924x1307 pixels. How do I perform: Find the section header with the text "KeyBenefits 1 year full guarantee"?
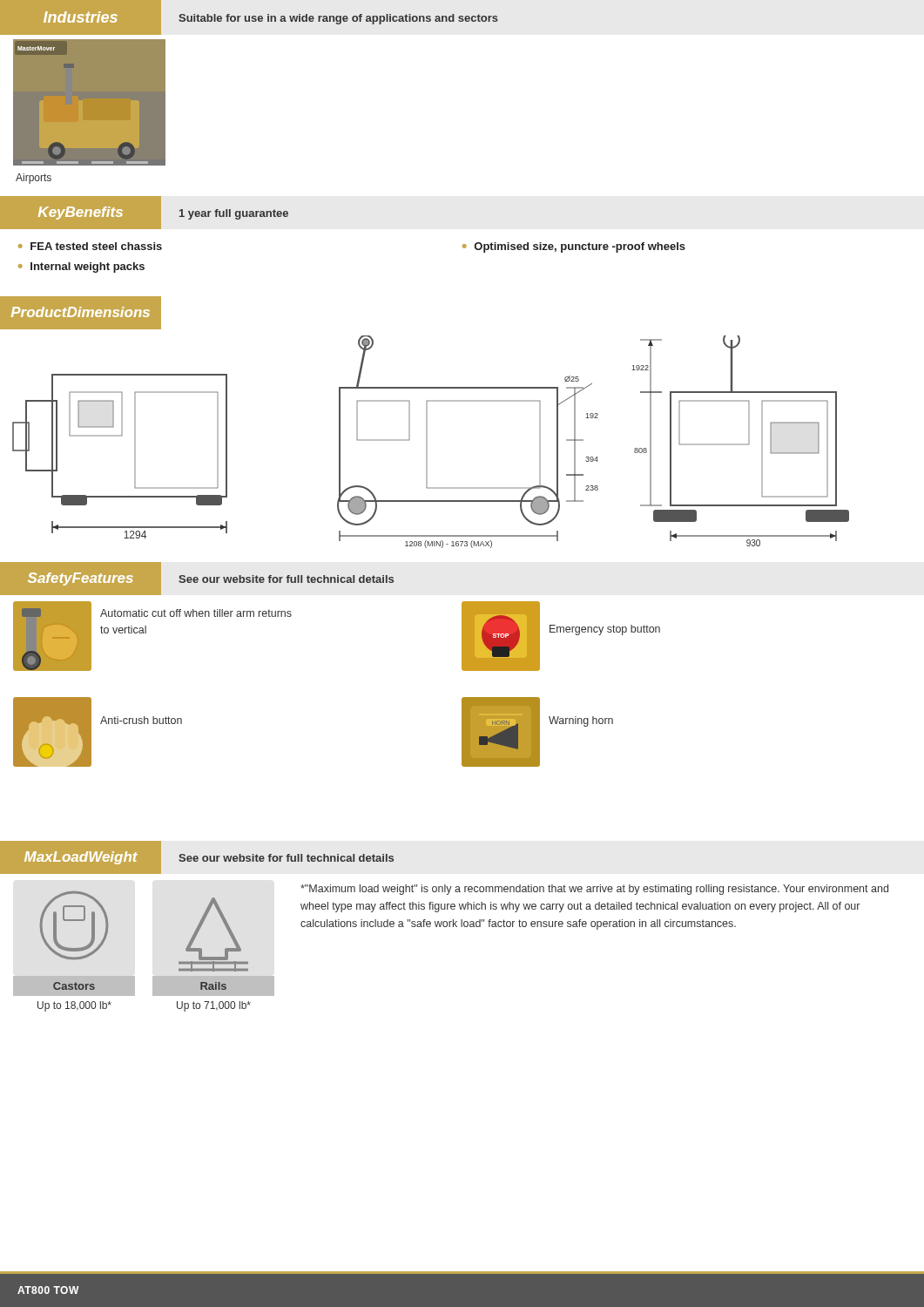(x=144, y=213)
